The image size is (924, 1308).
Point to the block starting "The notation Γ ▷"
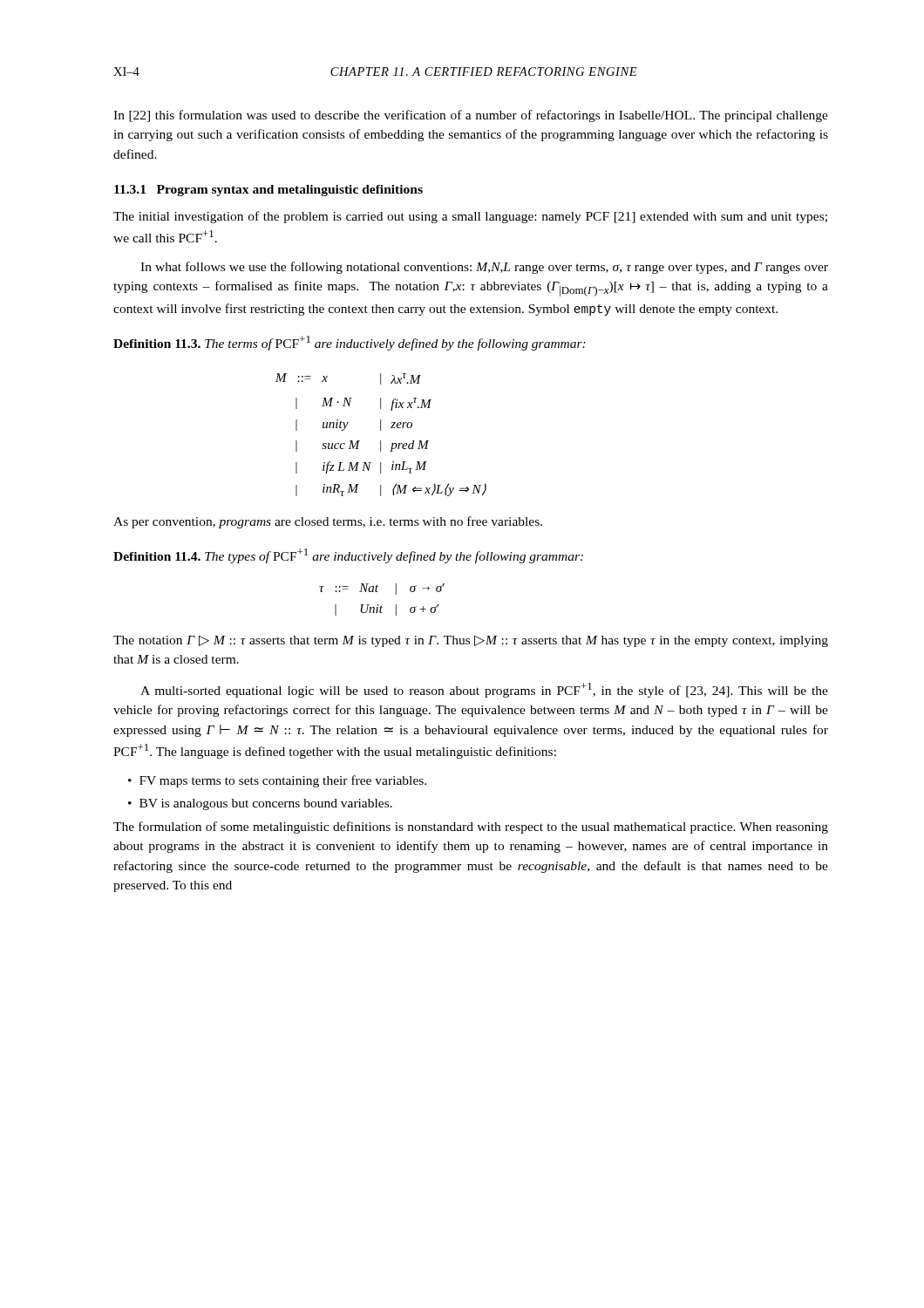pyautogui.click(x=471, y=696)
